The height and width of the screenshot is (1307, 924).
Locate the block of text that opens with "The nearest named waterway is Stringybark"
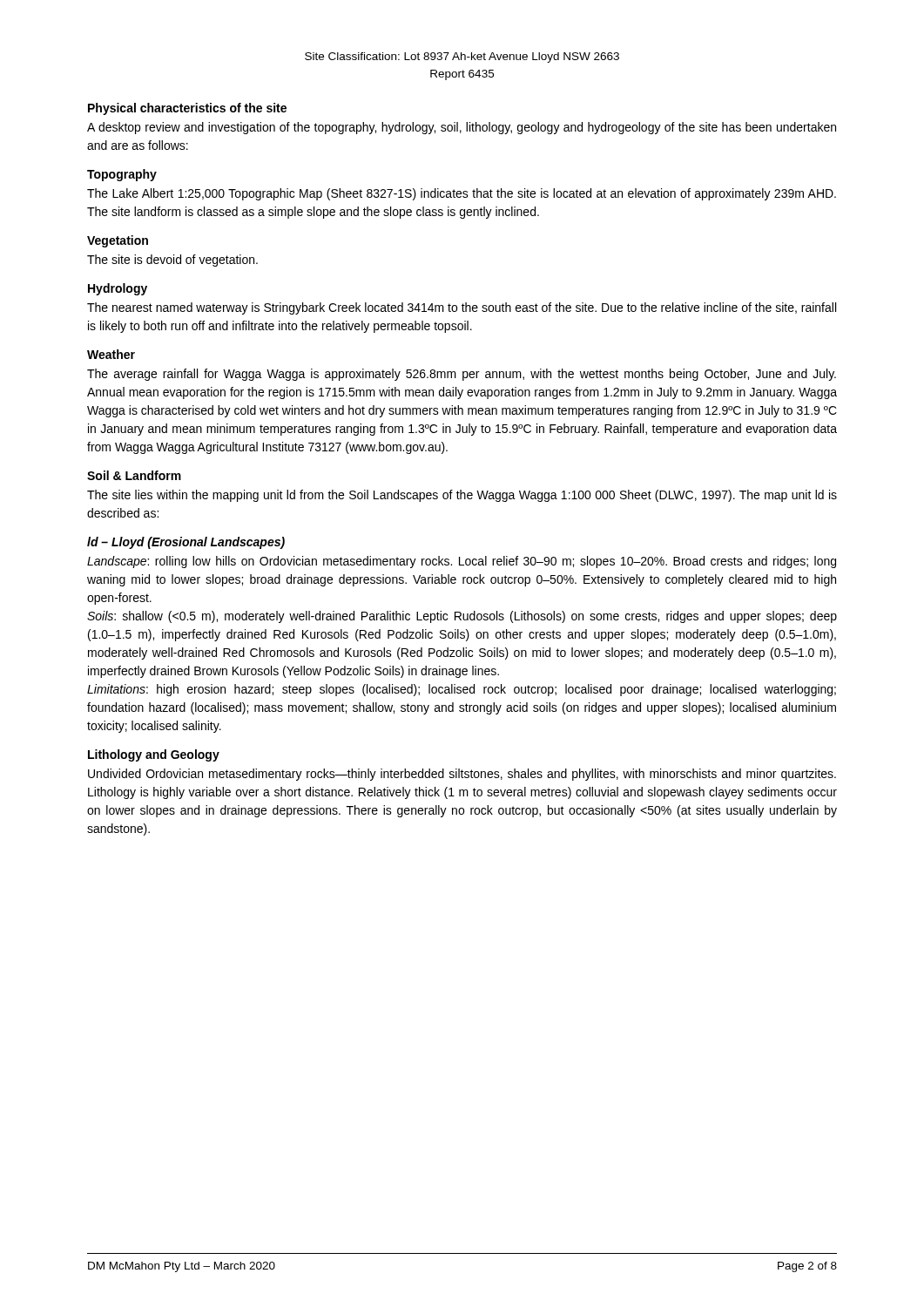[462, 317]
